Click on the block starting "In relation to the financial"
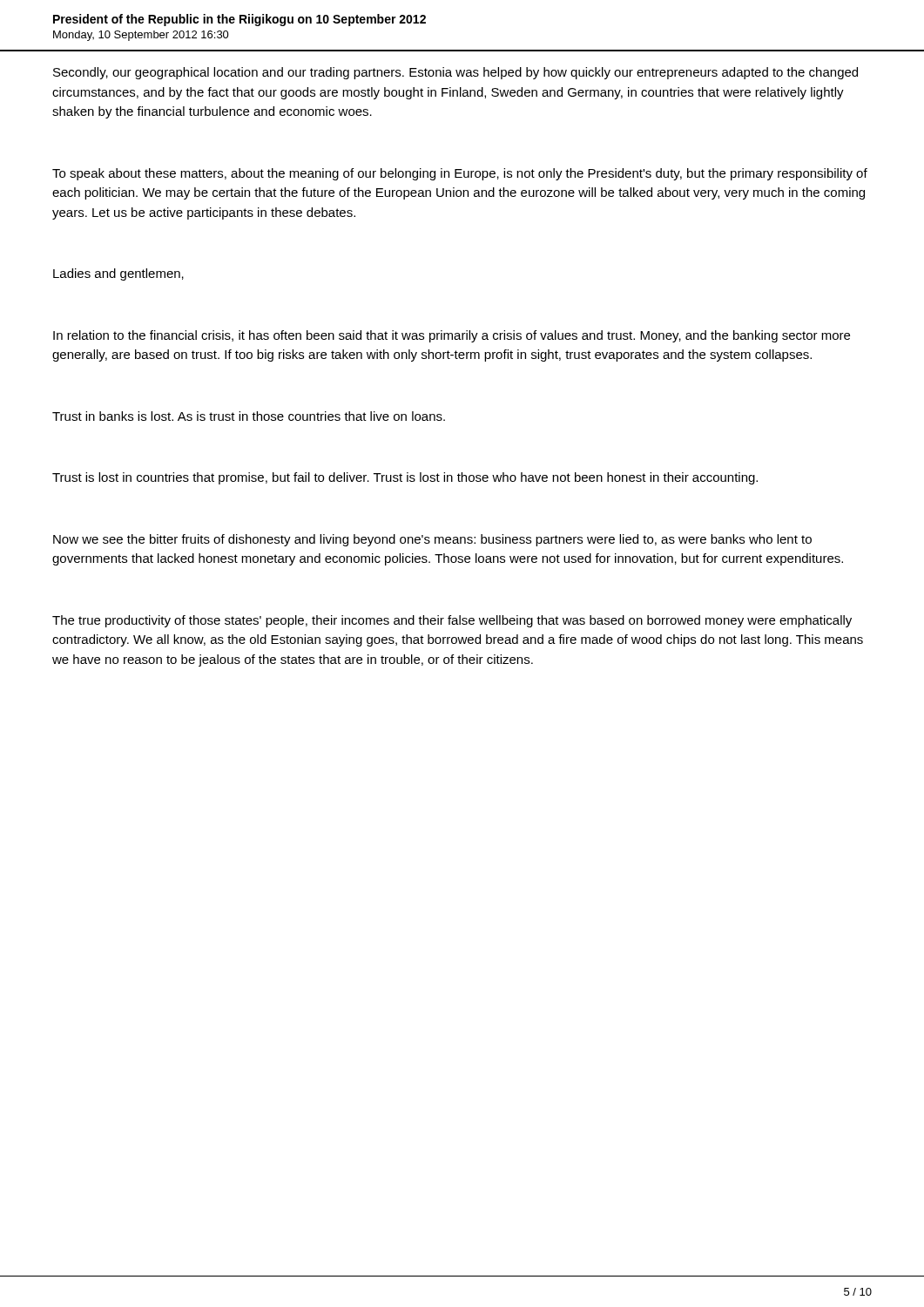 [452, 344]
